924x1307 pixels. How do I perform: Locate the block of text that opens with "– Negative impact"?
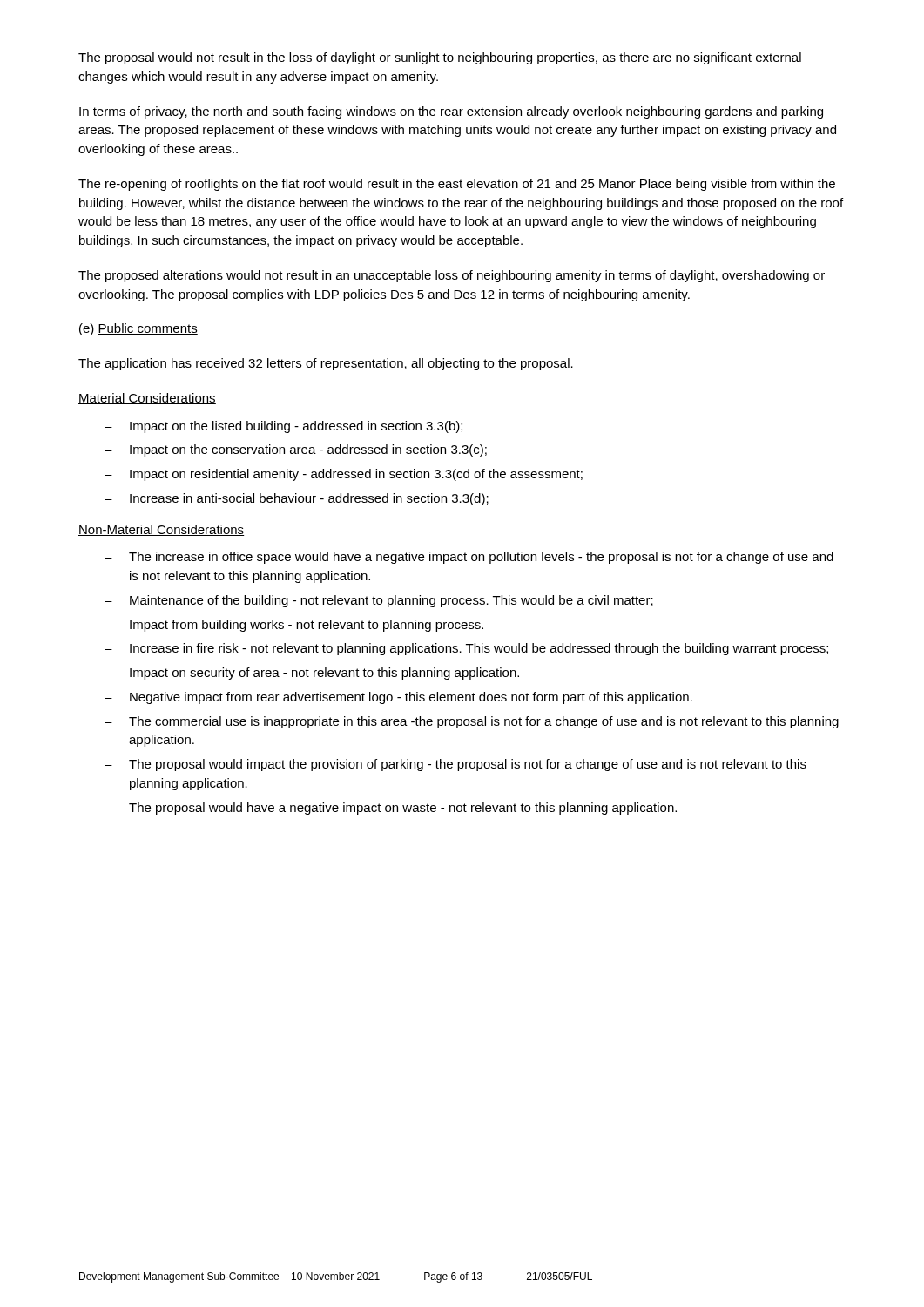coord(475,697)
